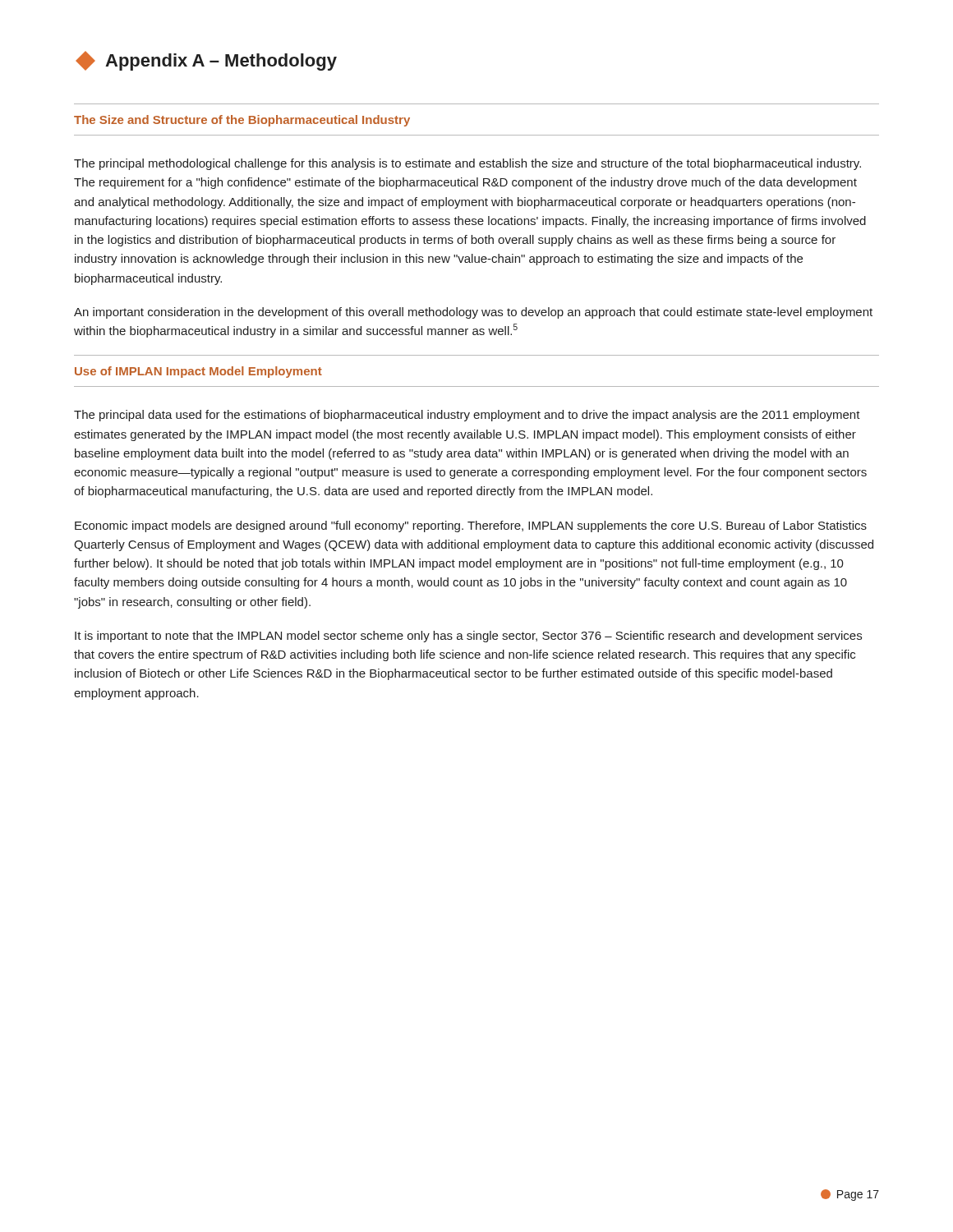Find the title
Viewport: 953px width, 1232px height.
point(205,61)
